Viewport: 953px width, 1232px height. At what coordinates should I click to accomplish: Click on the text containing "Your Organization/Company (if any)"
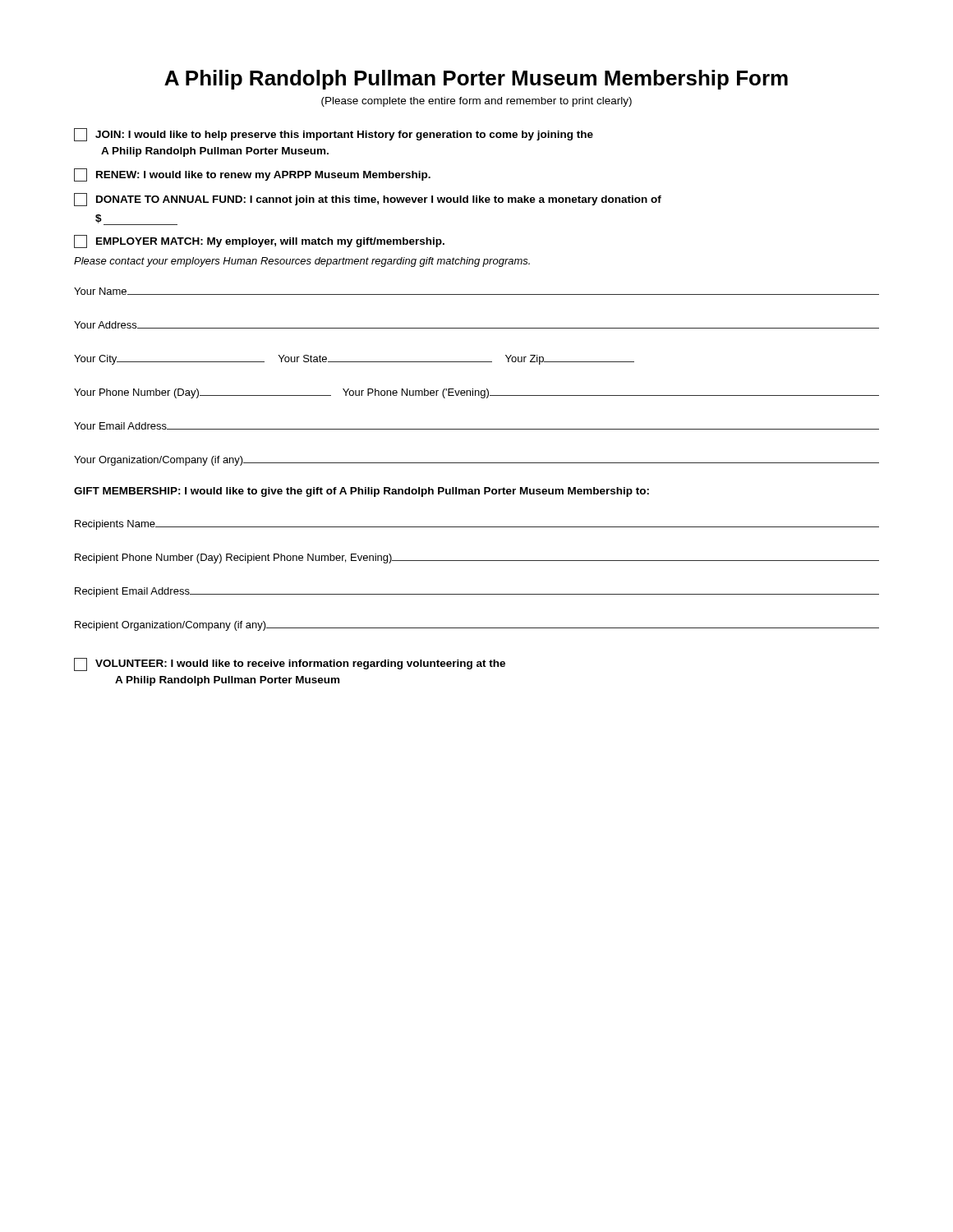(x=476, y=459)
